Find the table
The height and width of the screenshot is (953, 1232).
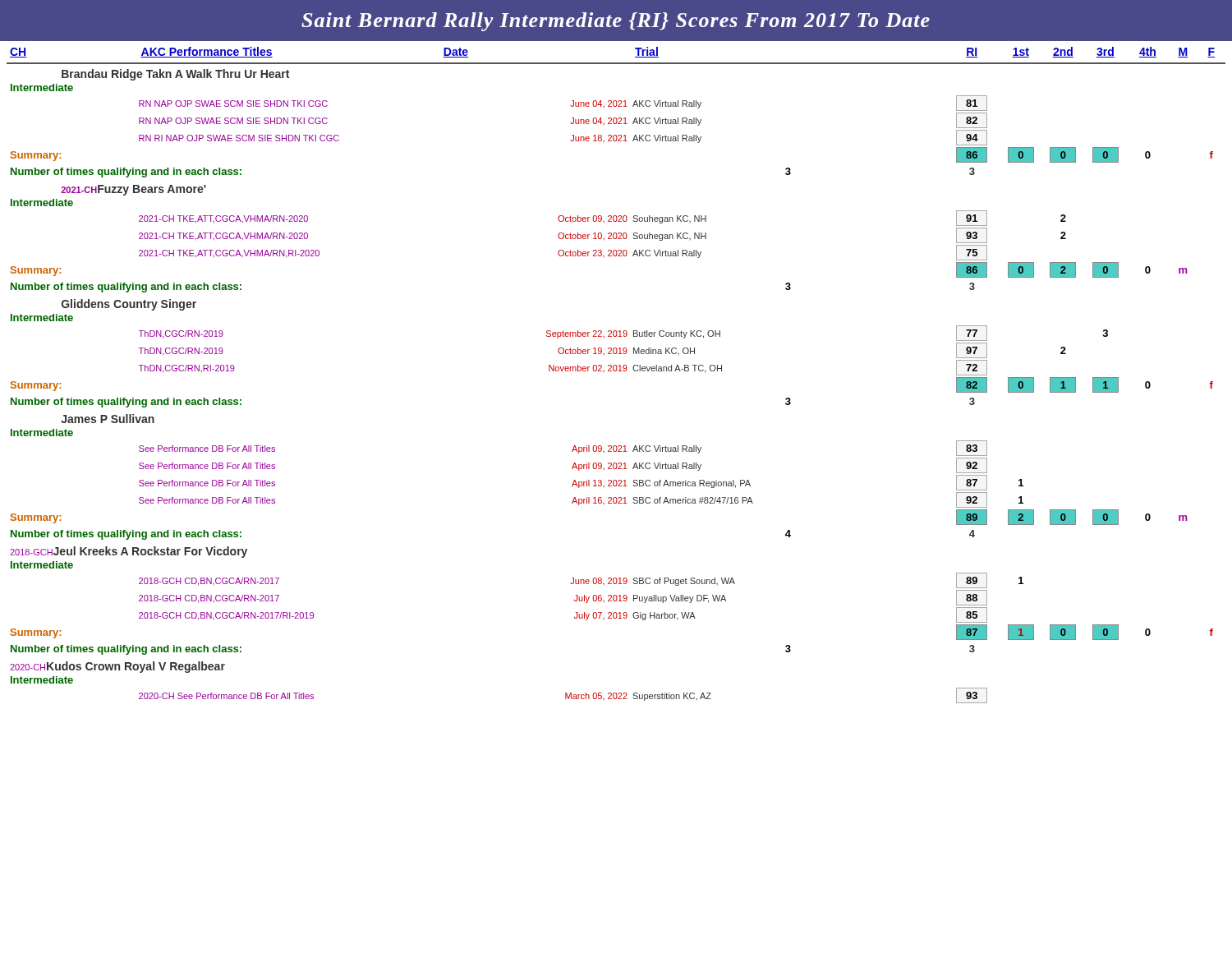pyautogui.click(x=616, y=373)
